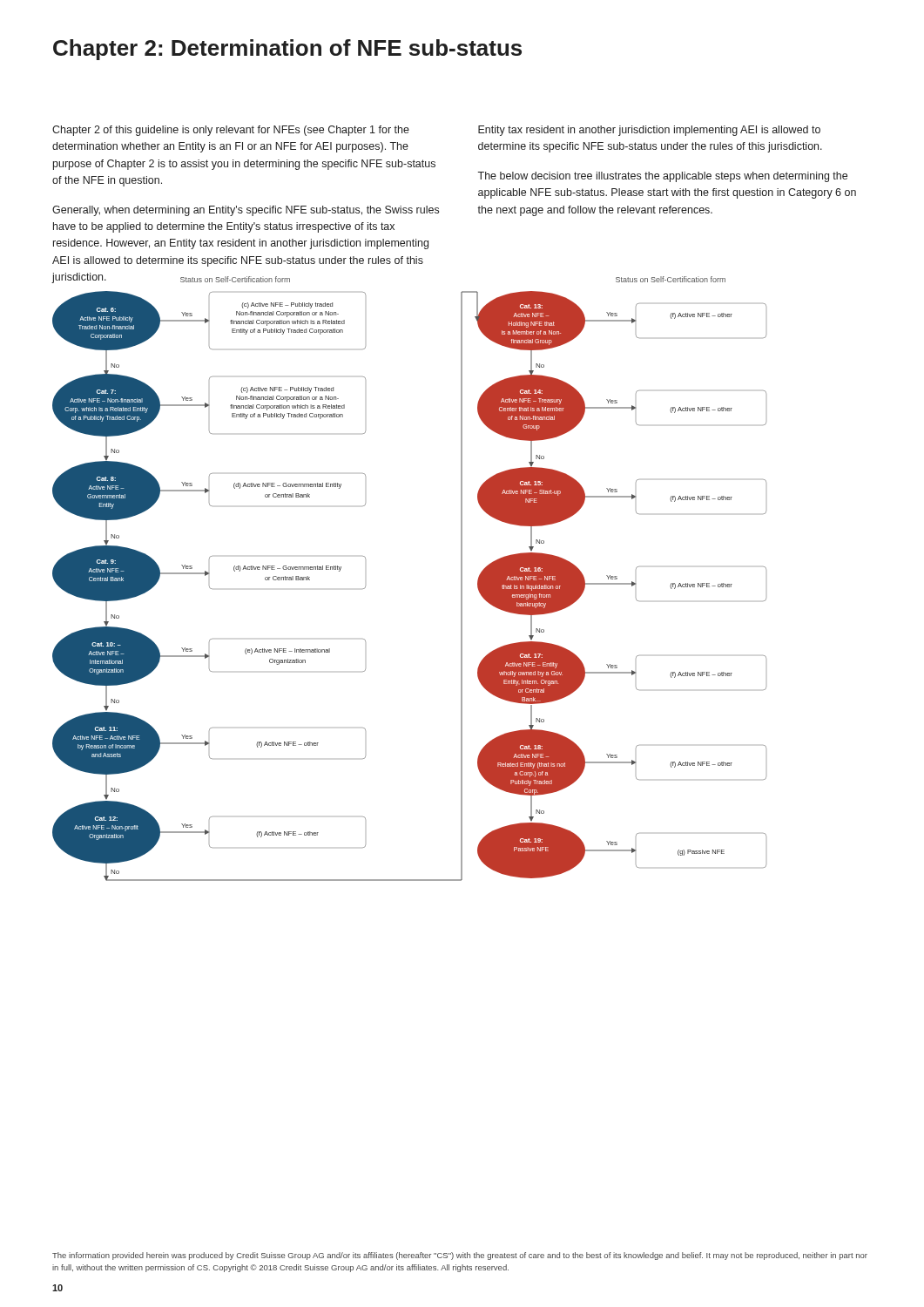The width and height of the screenshot is (924, 1307).
Task: Find the region starting "The information provided herein was produced"
Action: pos(460,1262)
